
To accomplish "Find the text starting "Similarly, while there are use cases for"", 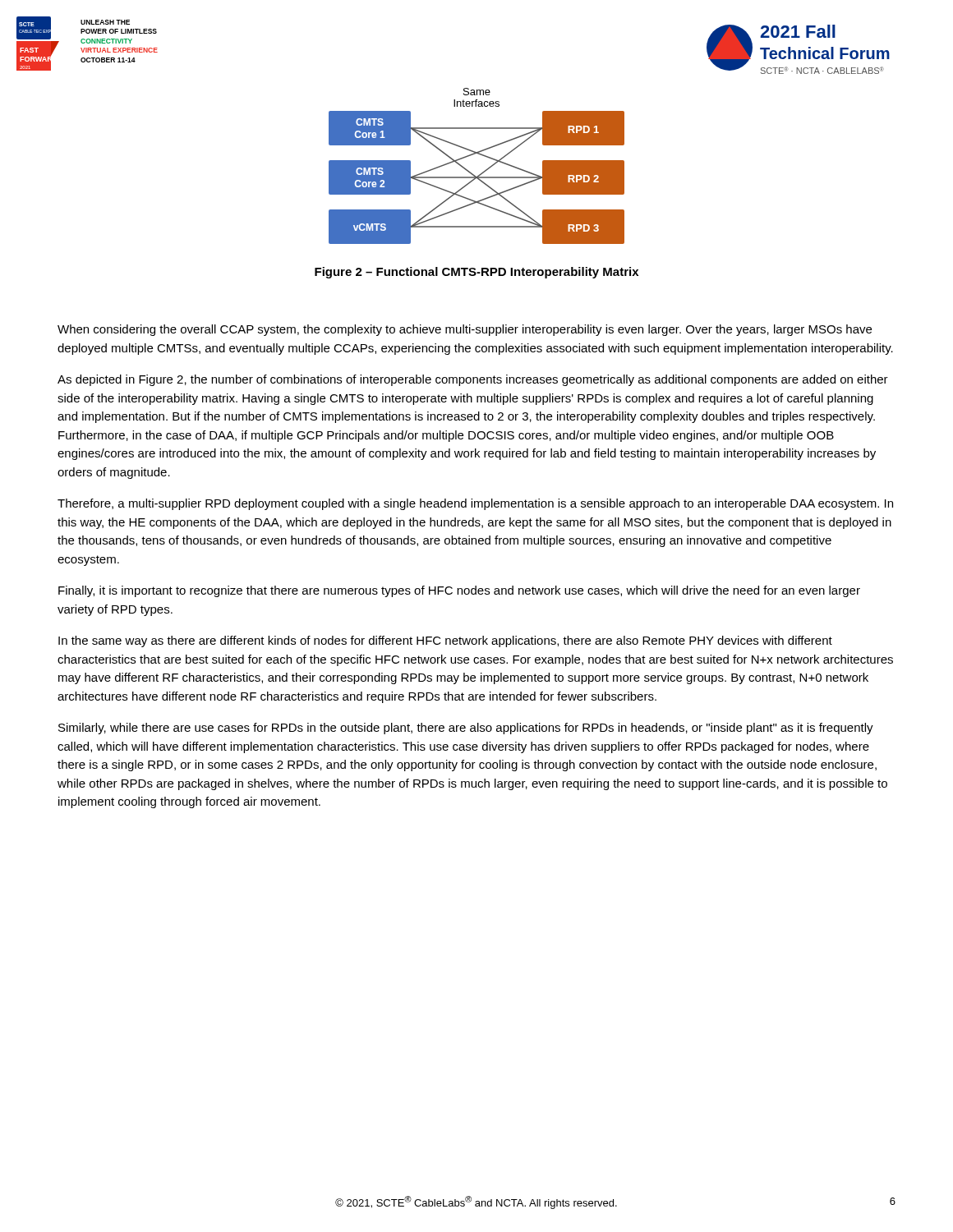I will pos(473,764).
